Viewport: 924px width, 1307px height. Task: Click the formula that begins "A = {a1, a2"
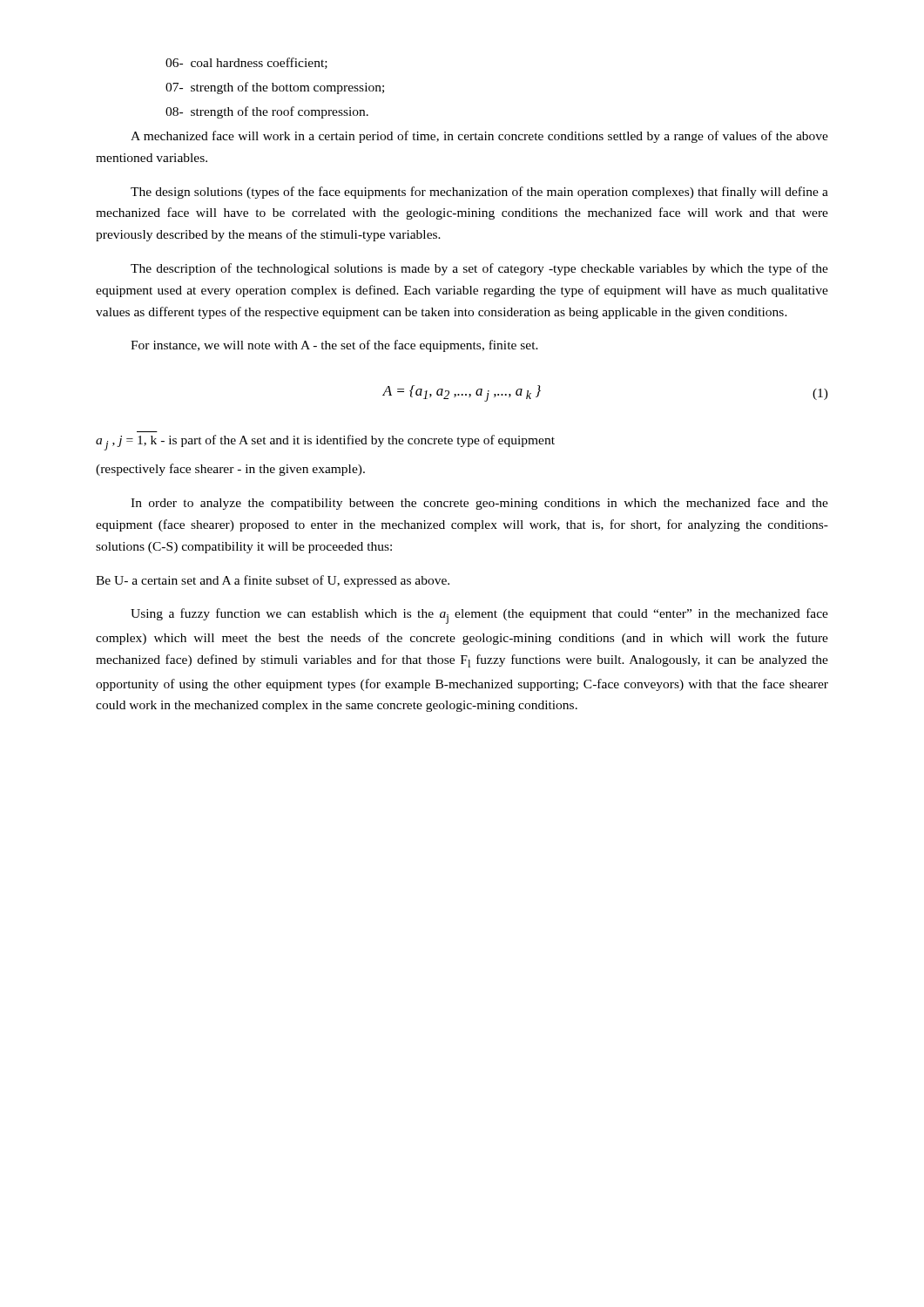click(479, 394)
